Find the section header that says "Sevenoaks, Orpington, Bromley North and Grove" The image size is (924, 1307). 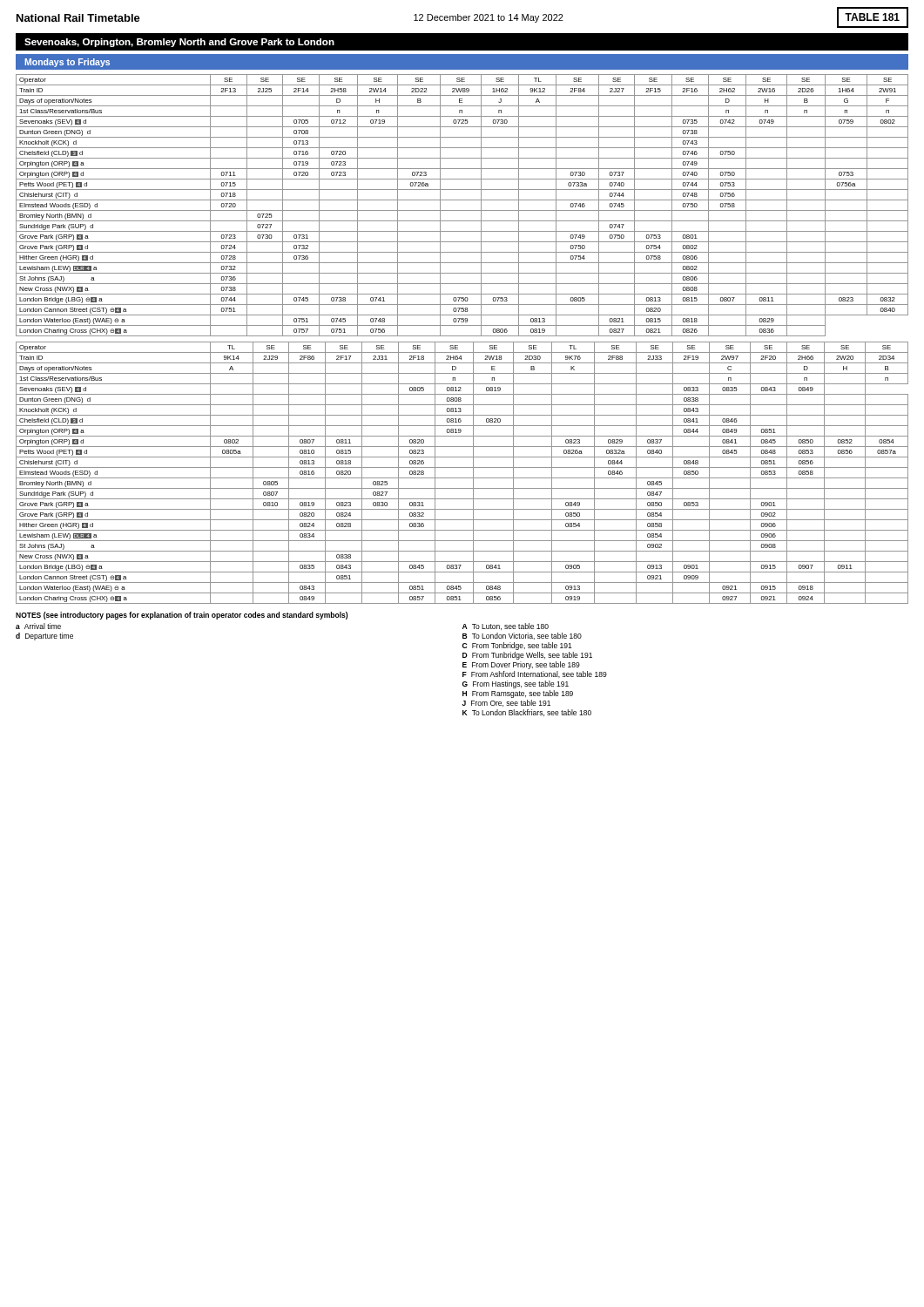[x=179, y=42]
